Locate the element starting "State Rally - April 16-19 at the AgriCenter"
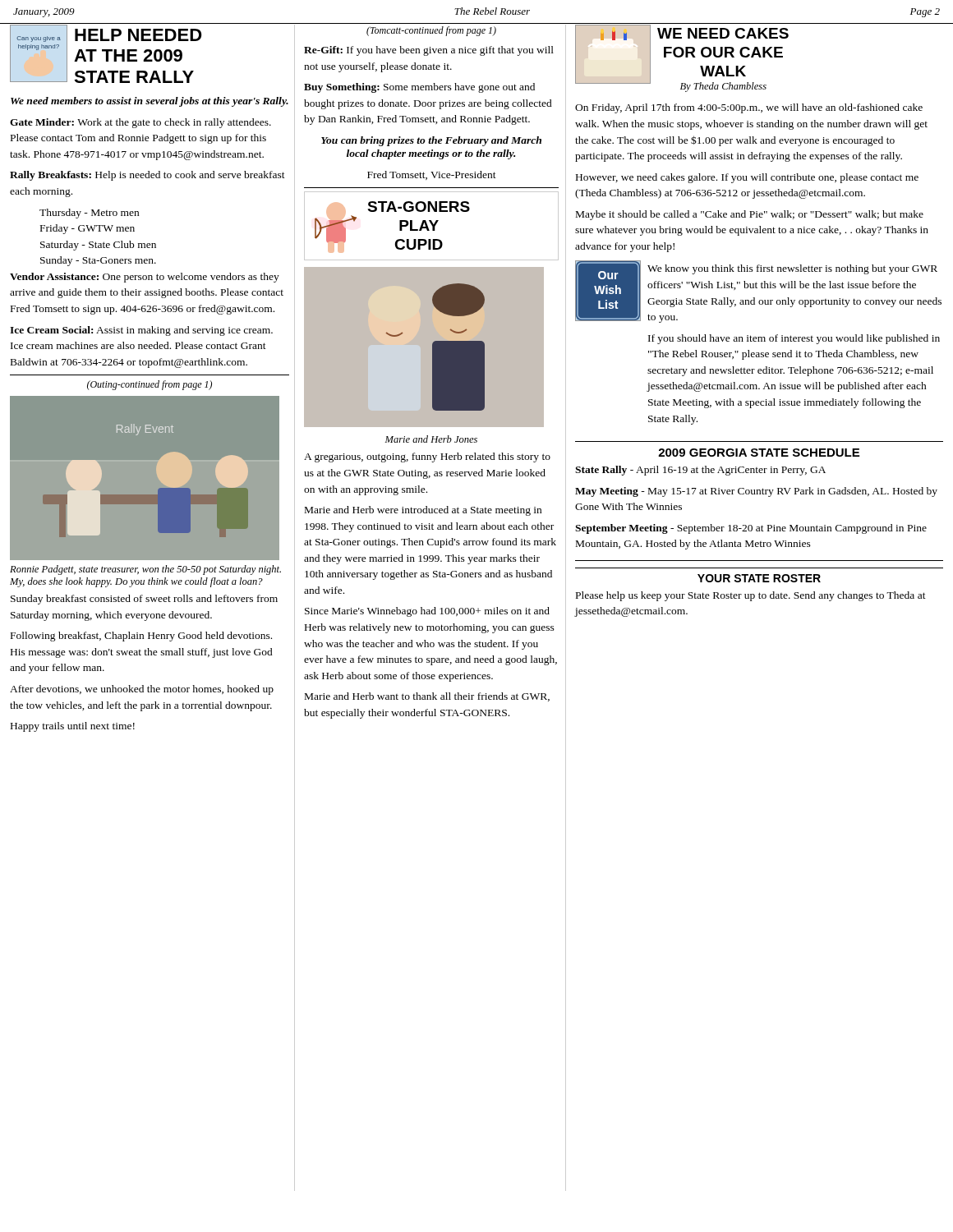 point(700,471)
